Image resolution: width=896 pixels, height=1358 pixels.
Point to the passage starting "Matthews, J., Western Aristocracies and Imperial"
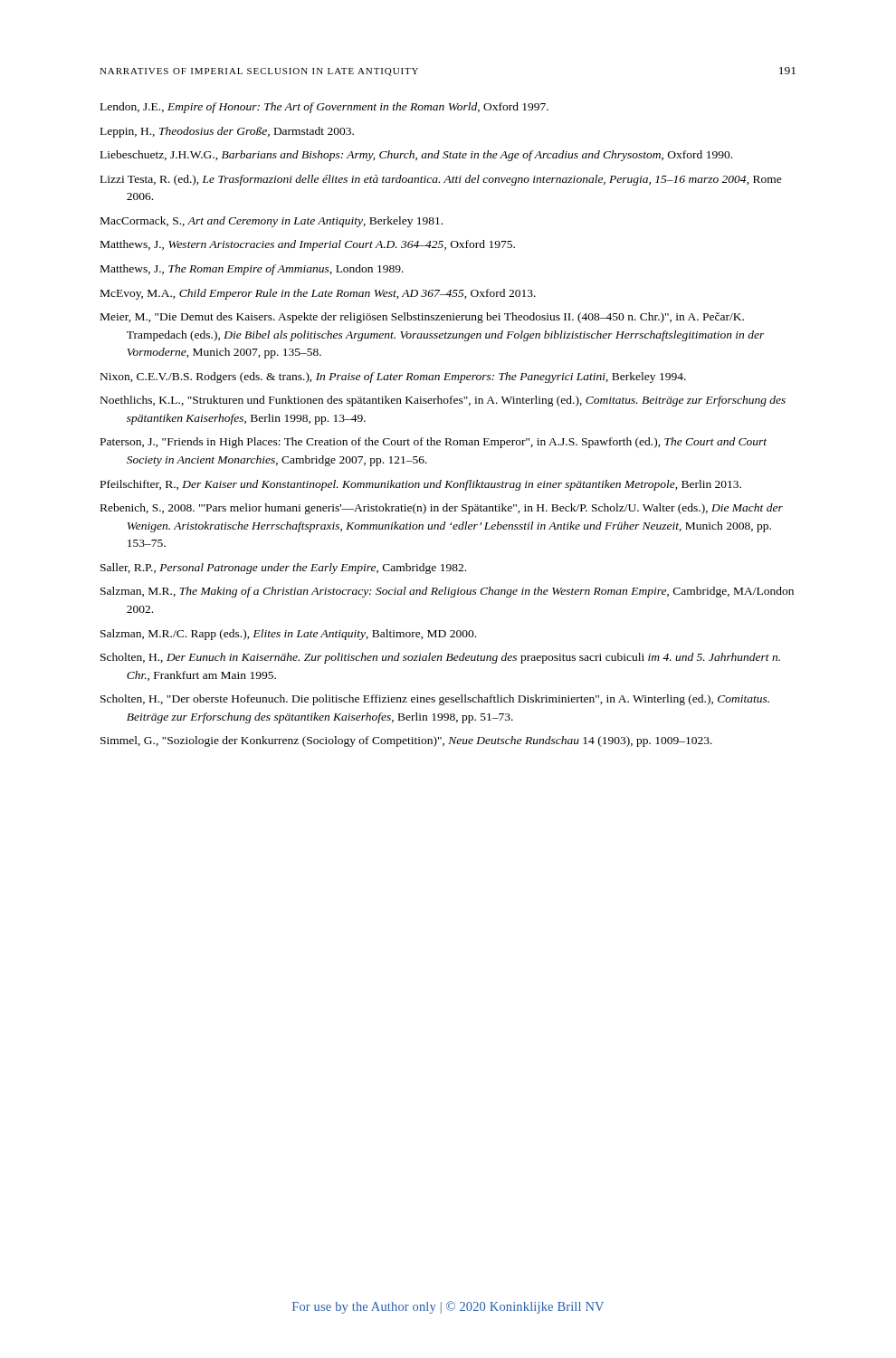pyautogui.click(x=308, y=244)
